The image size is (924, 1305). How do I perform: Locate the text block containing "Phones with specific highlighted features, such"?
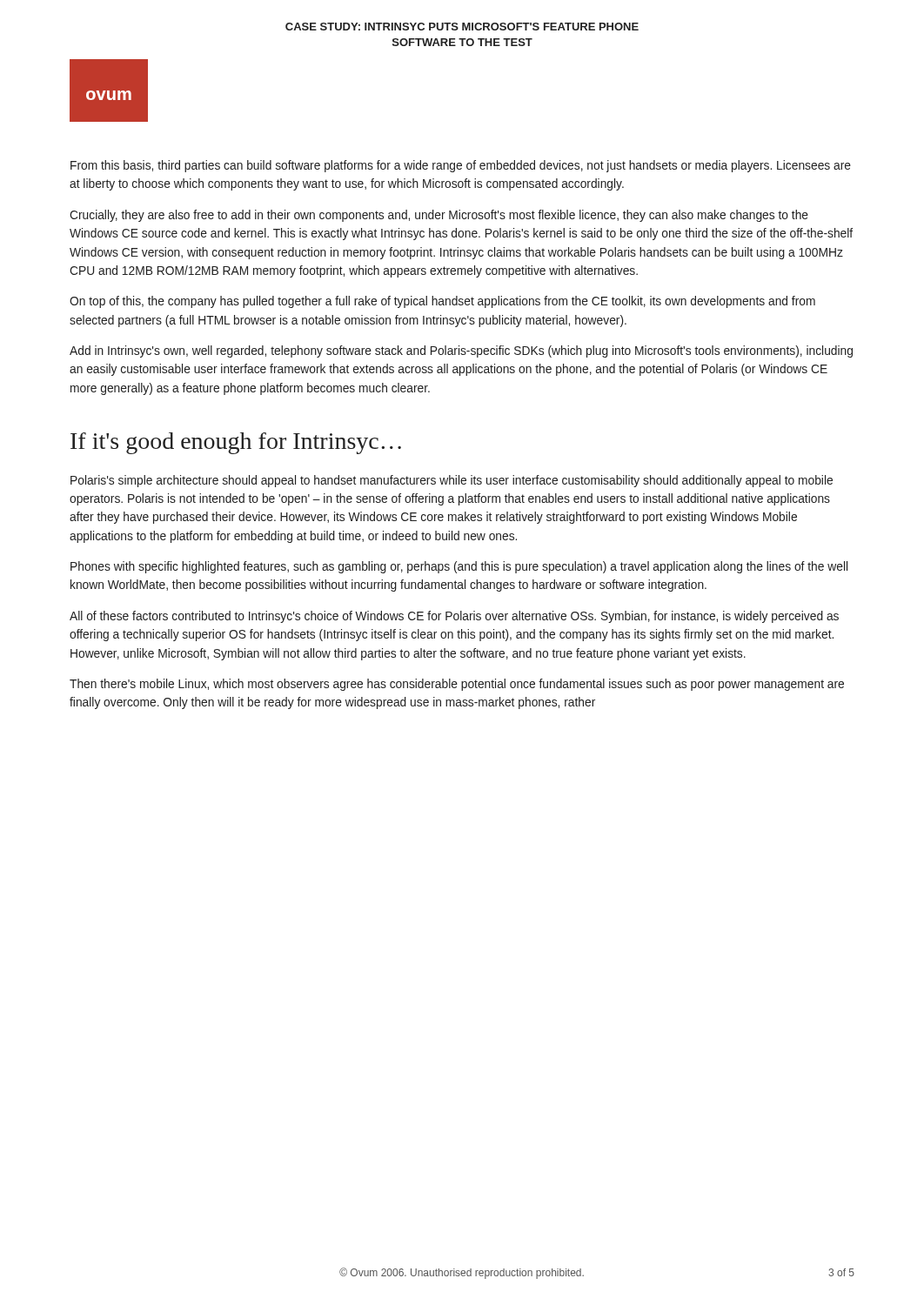click(459, 576)
